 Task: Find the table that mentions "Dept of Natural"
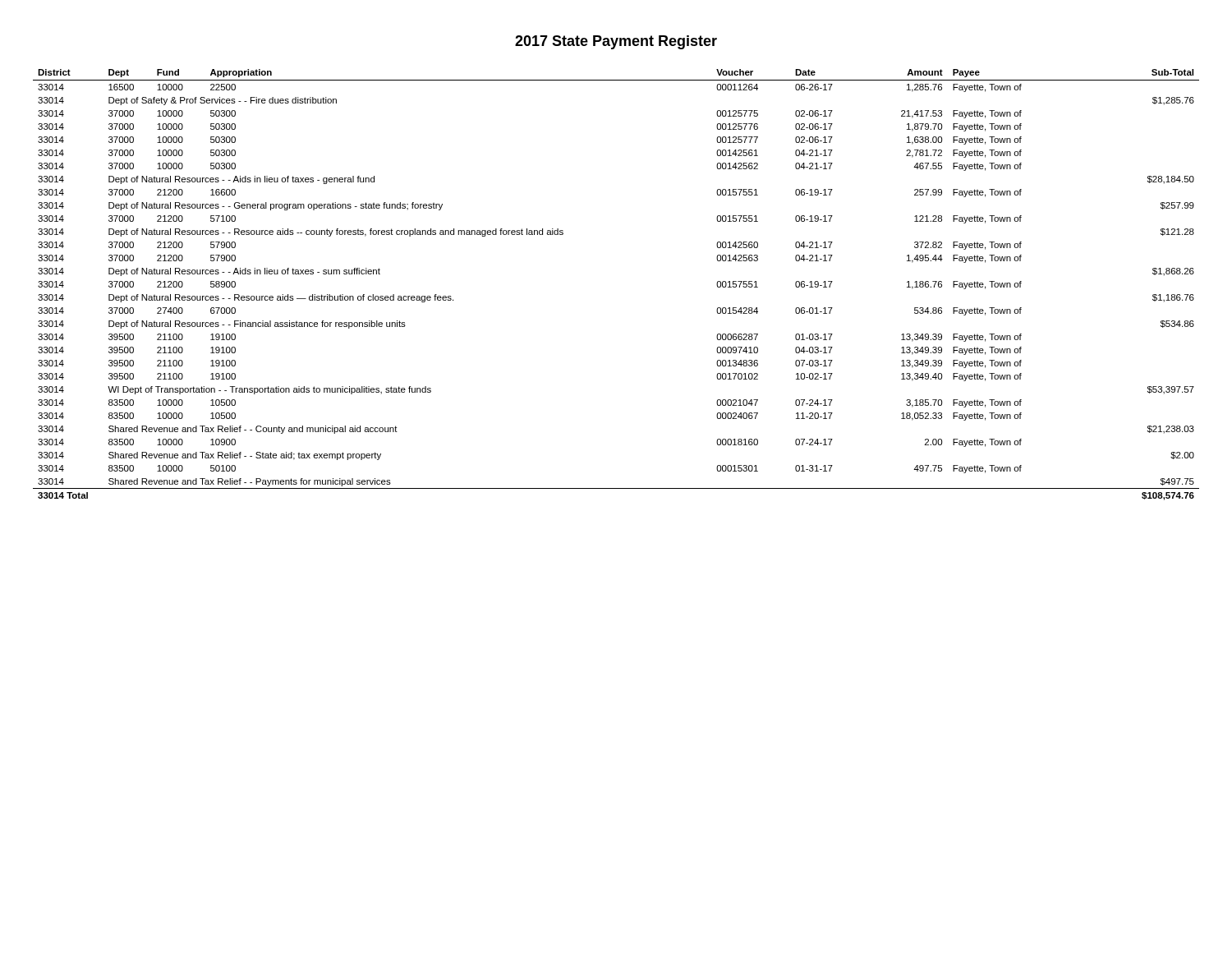pyautogui.click(x=616, y=283)
